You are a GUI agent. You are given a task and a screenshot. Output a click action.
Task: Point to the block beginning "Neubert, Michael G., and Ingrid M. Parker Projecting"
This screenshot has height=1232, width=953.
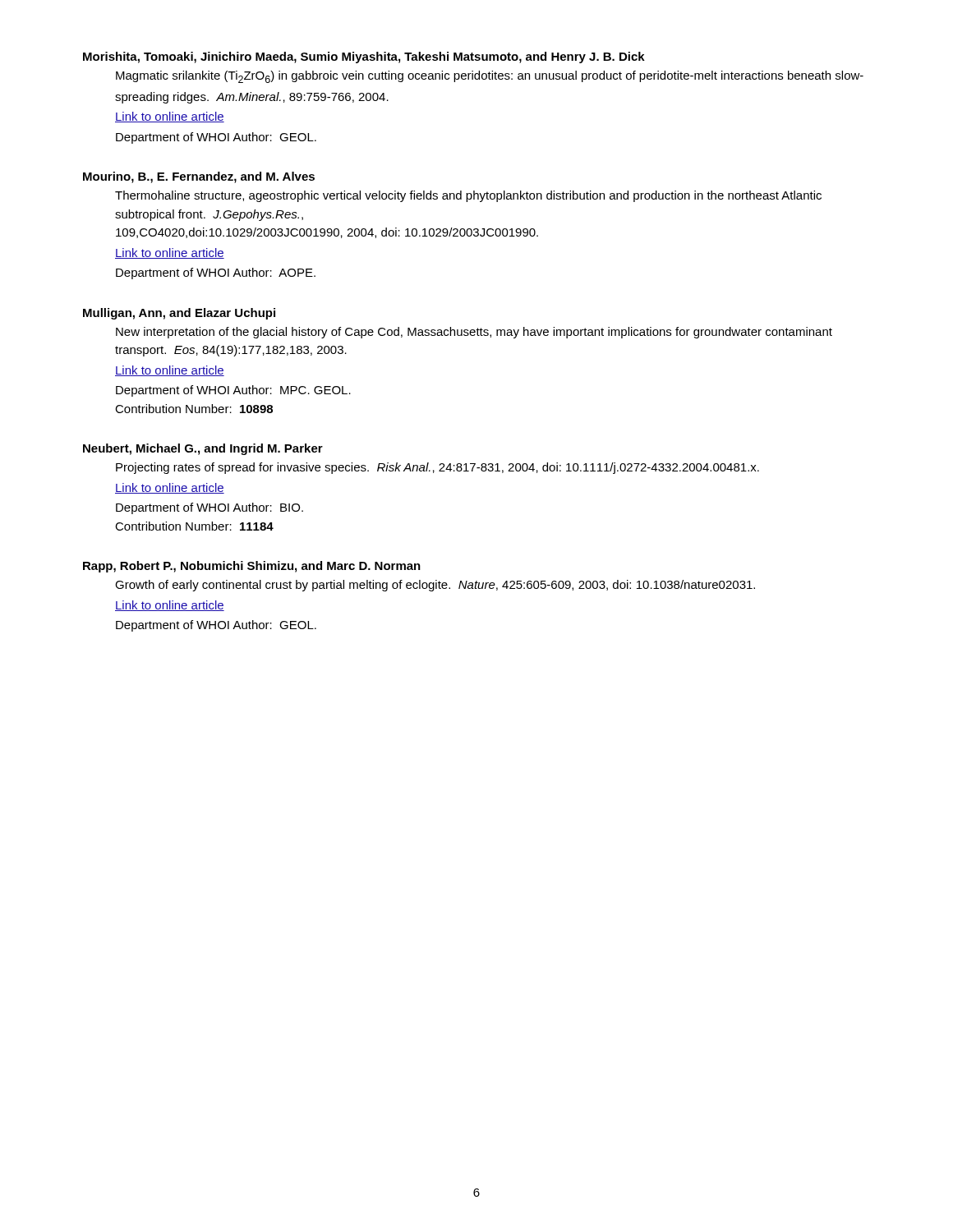203,449
